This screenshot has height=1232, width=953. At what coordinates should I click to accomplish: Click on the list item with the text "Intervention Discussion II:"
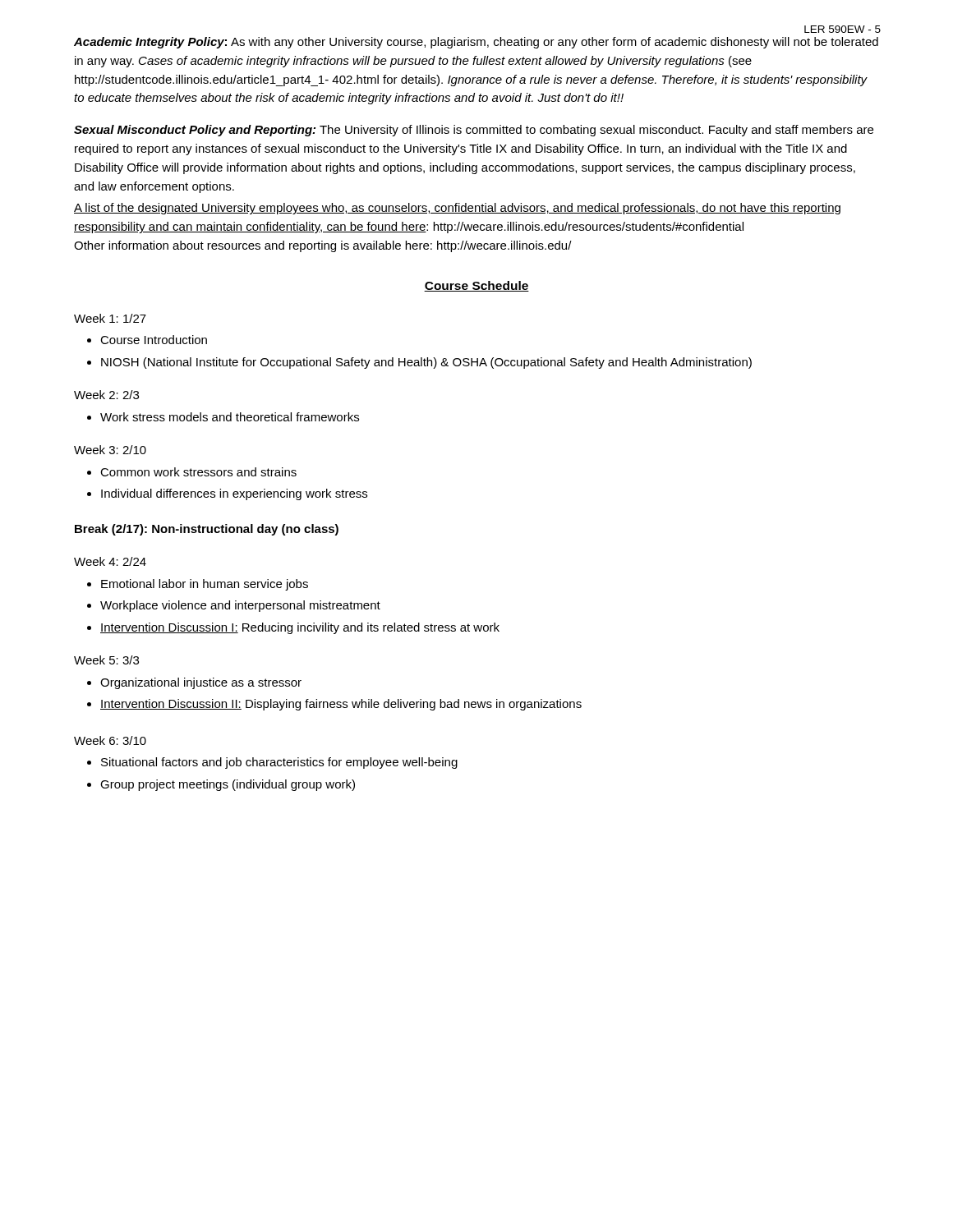coord(341,704)
